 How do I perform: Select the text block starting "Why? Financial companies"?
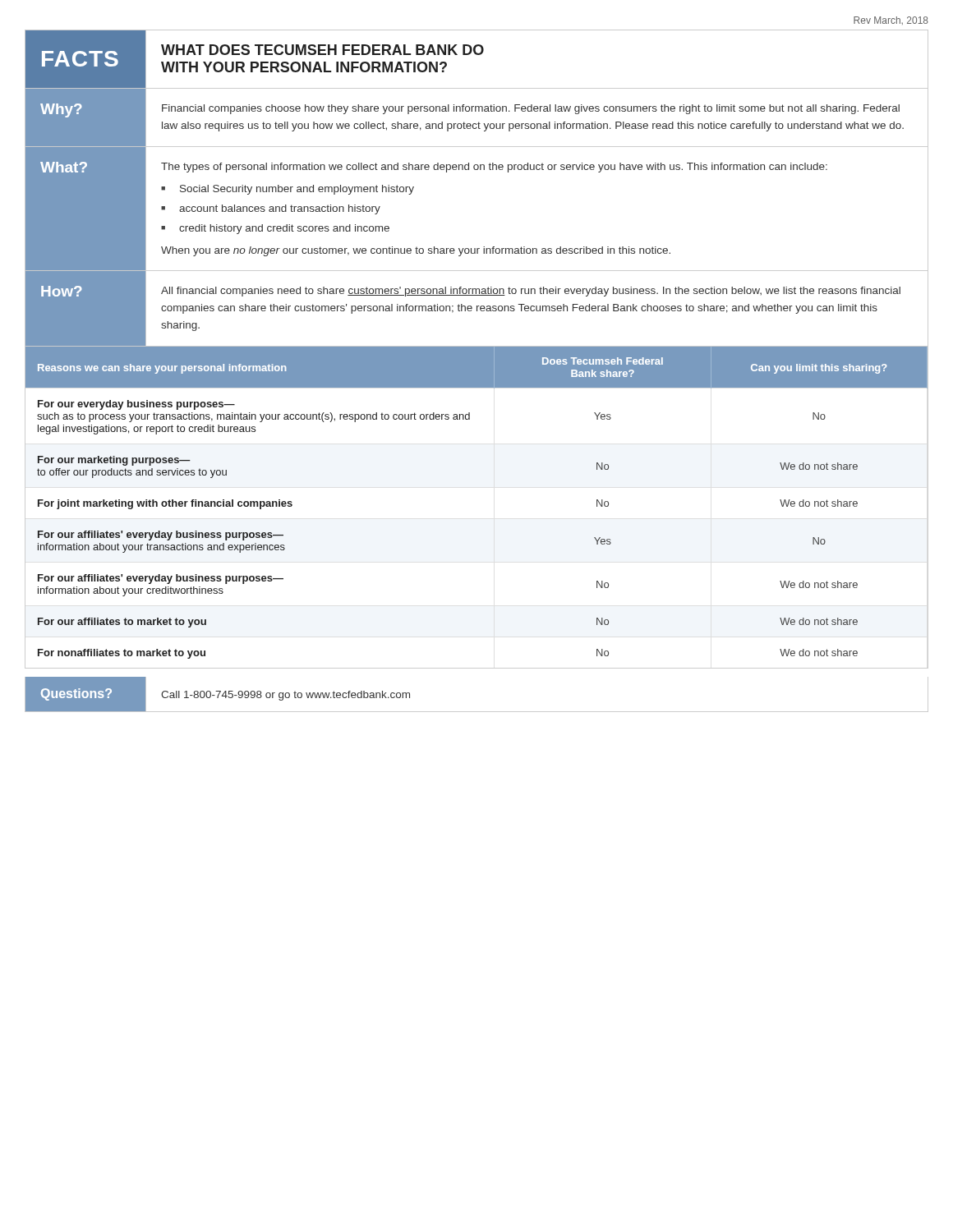[x=476, y=118]
